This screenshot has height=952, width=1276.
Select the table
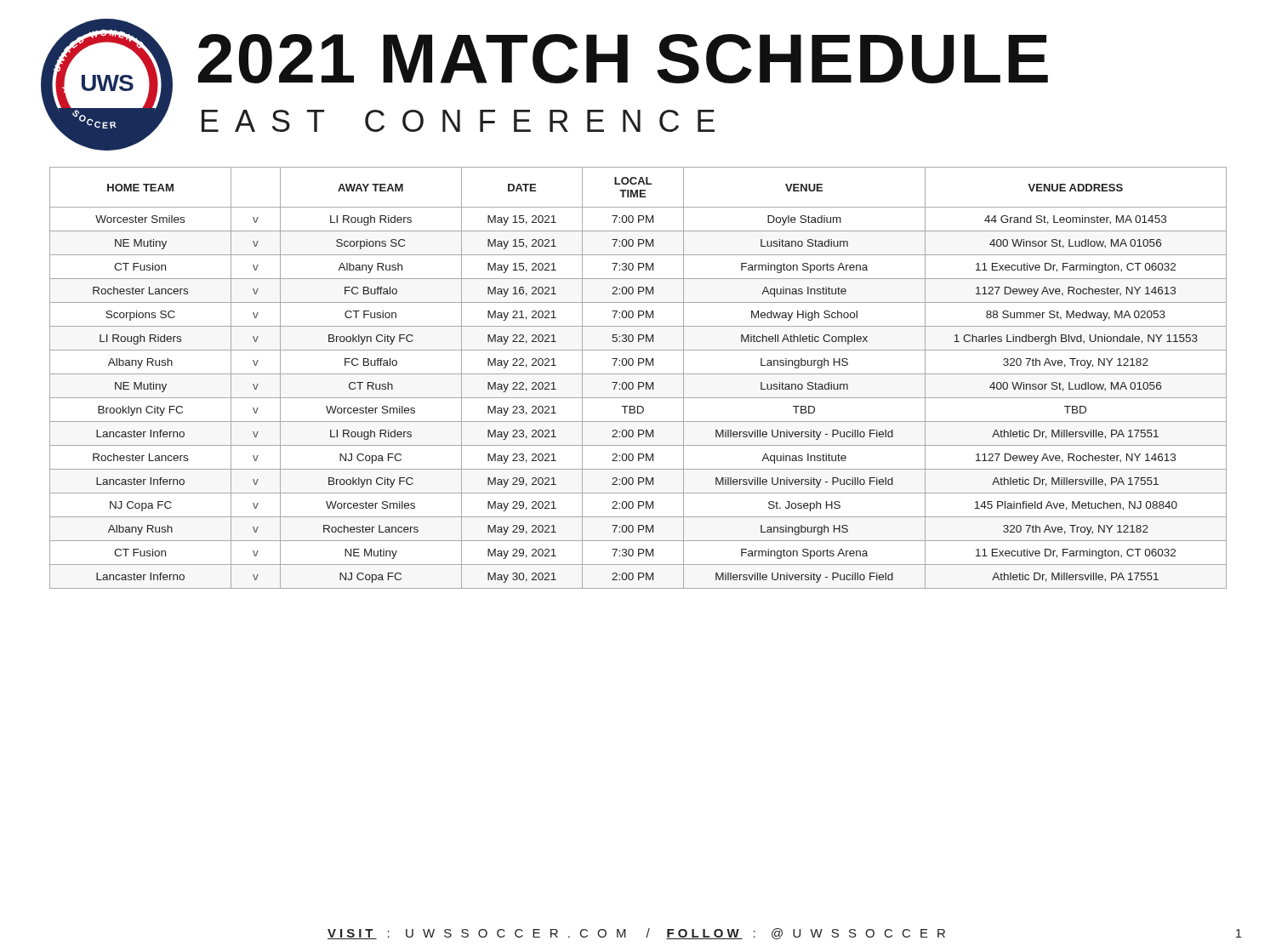pos(638,378)
